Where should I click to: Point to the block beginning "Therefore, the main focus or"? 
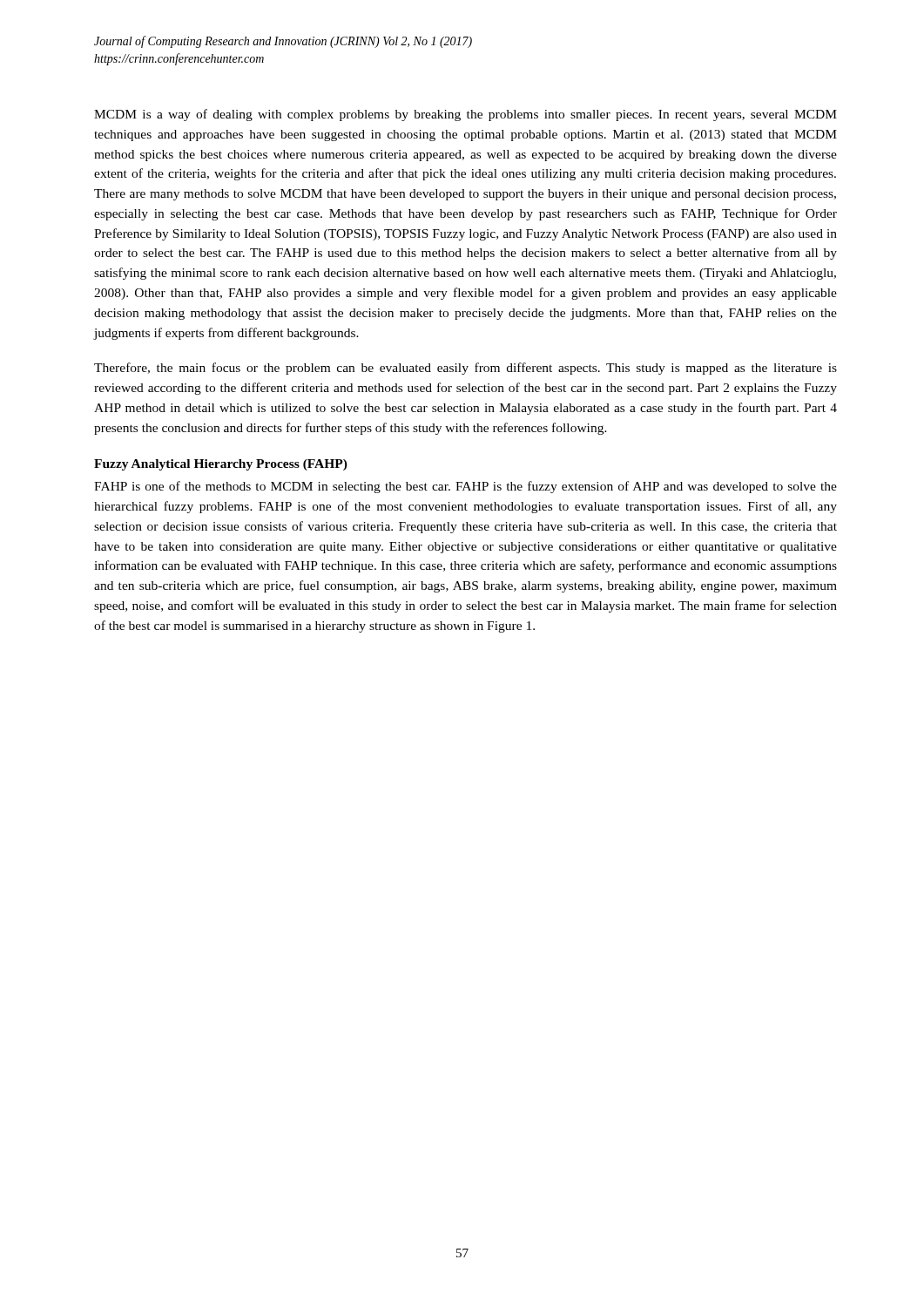pos(465,397)
